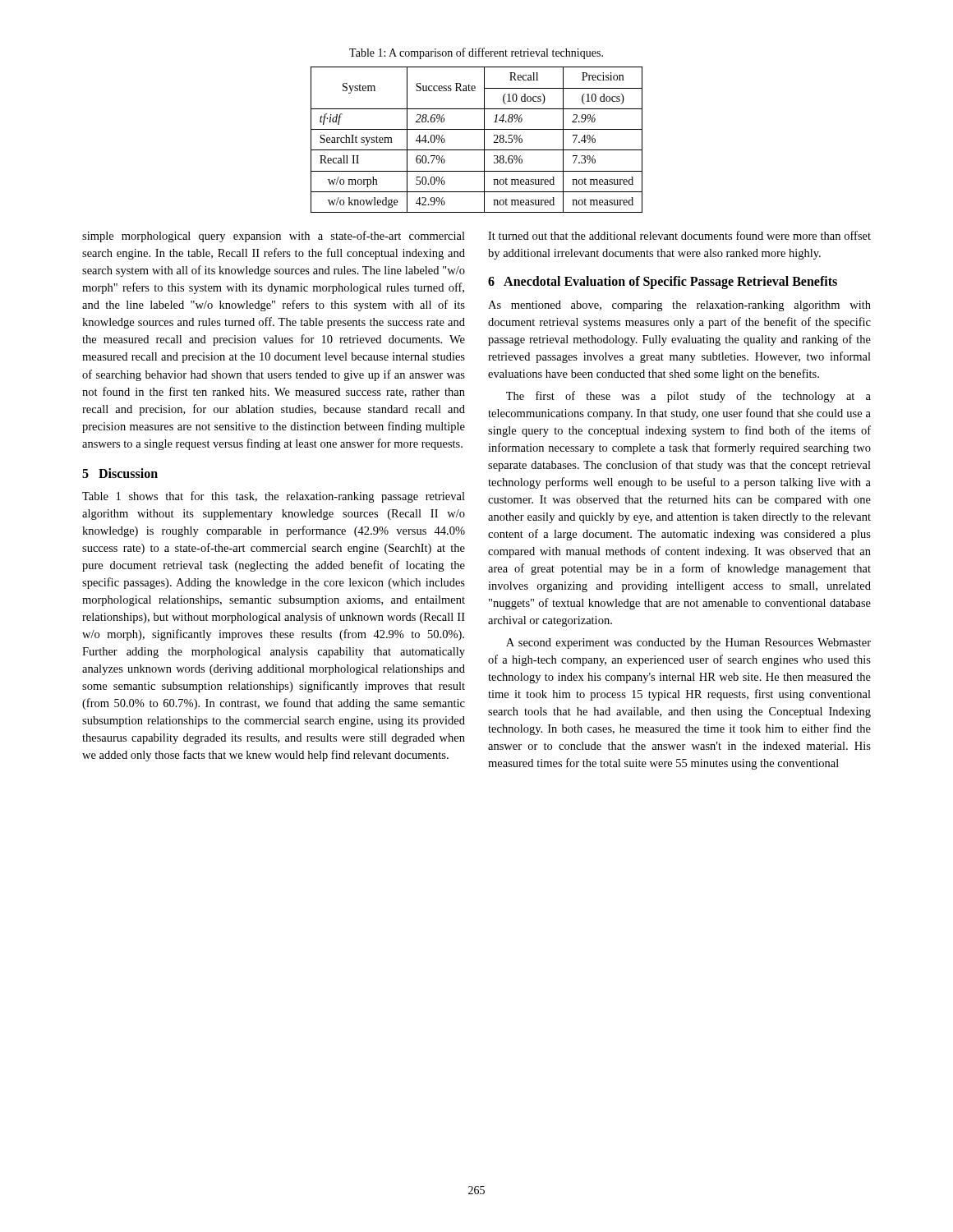This screenshot has height=1232, width=953.
Task: Select the block starting "5 Discussion"
Action: click(x=120, y=473)
